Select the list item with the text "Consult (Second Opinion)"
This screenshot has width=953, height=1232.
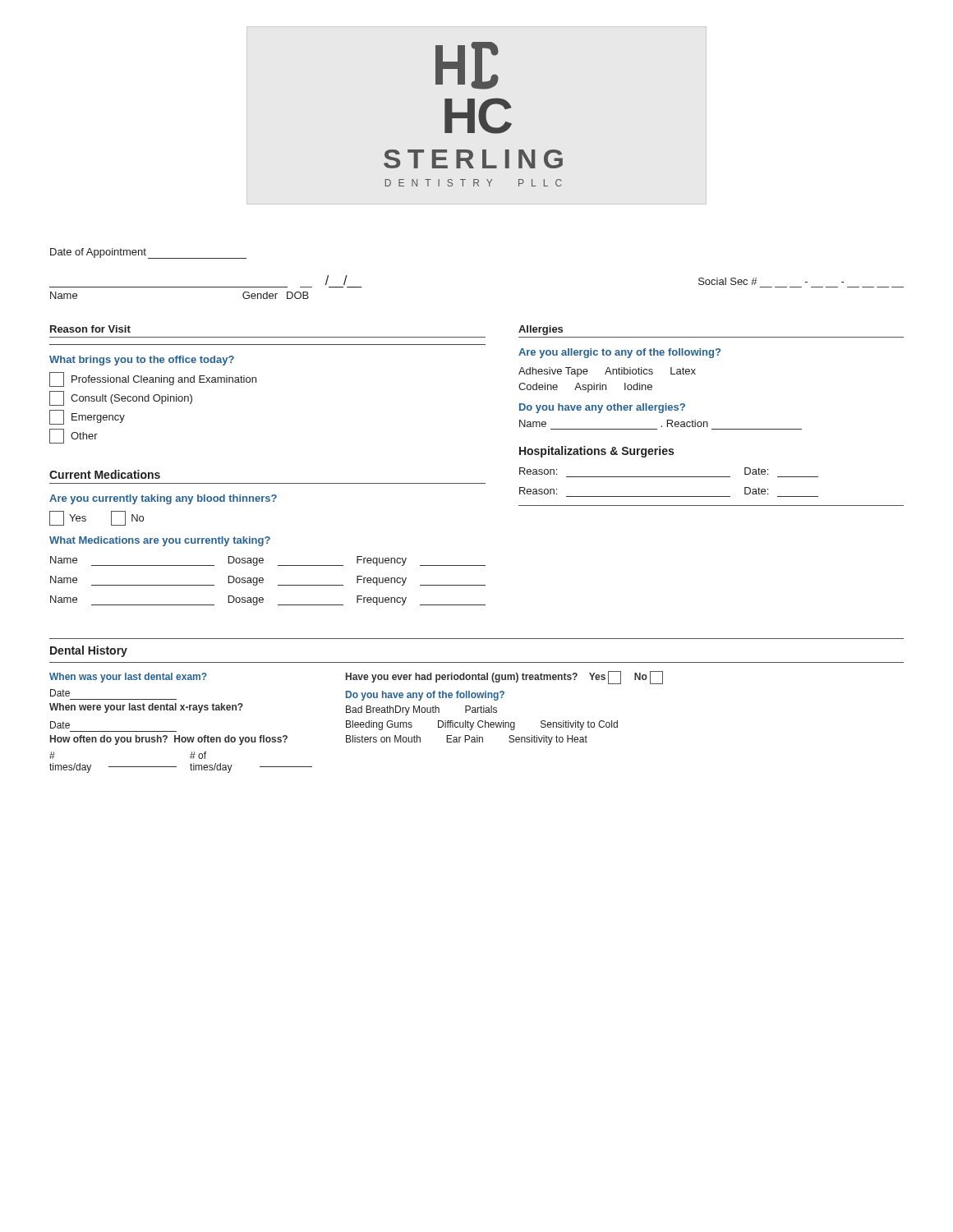[x=121, y=398]
